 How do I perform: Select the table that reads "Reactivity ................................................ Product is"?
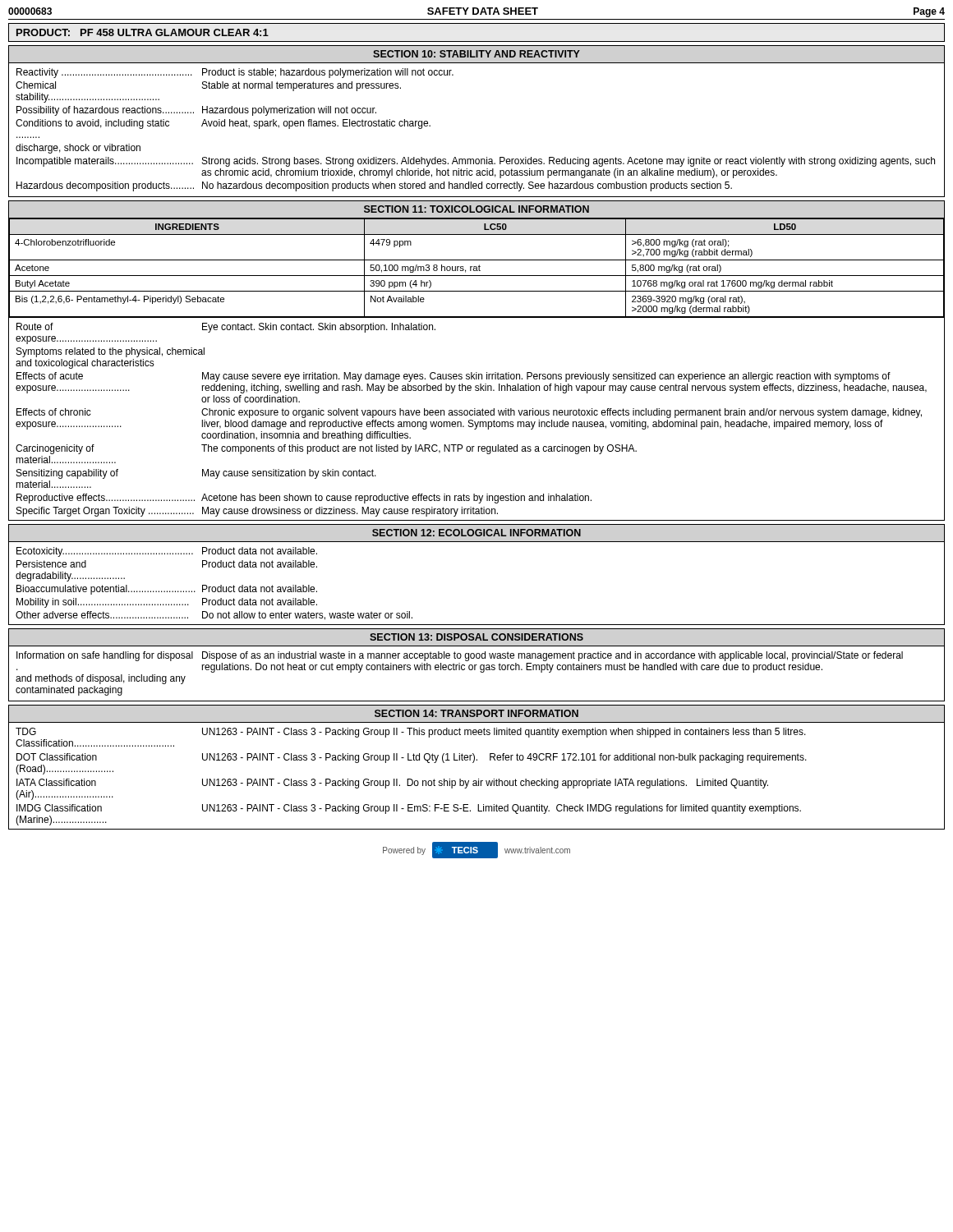[476, 130]
